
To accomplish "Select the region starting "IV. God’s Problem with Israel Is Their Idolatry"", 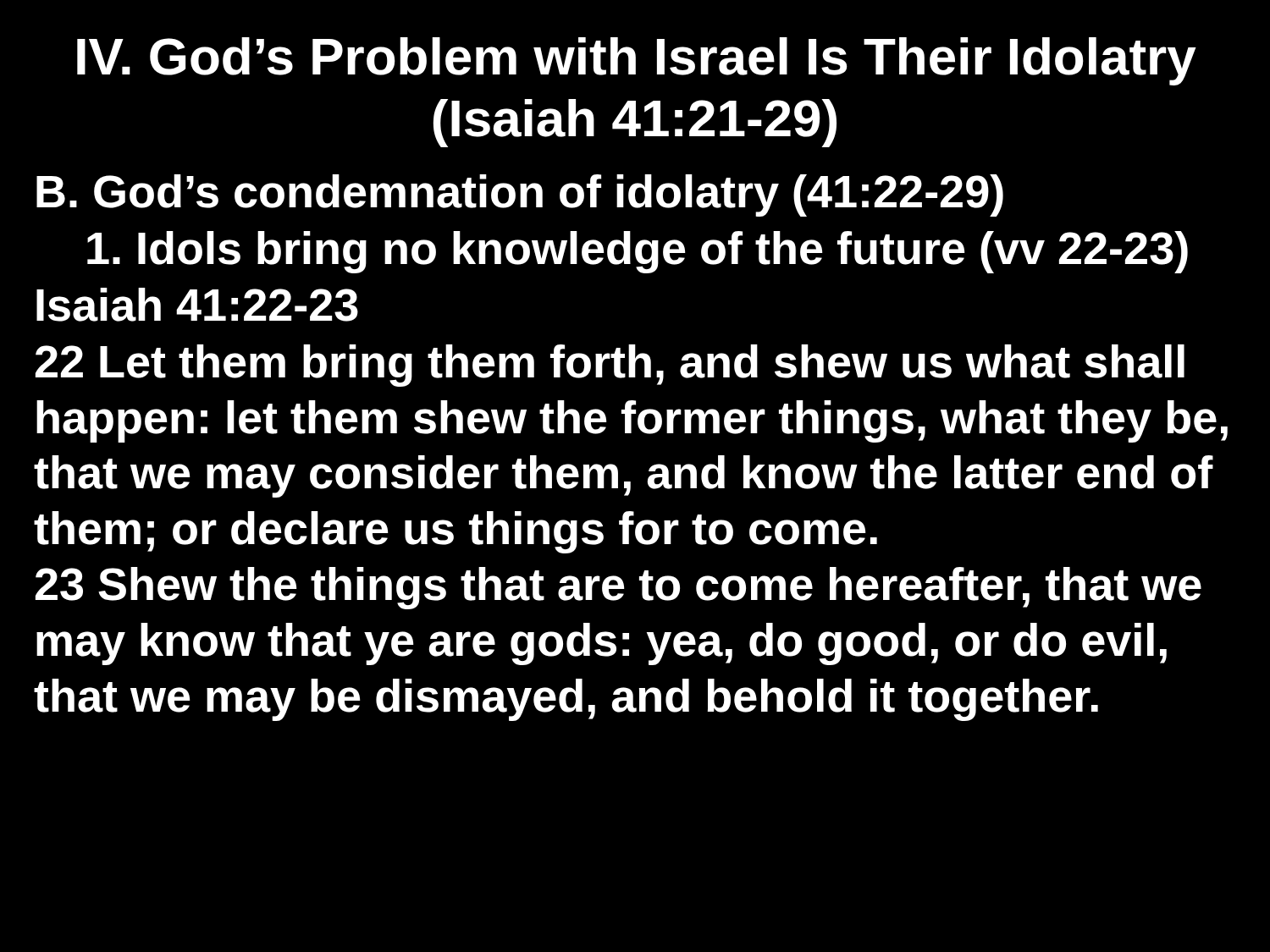I will tap(635, 87).
